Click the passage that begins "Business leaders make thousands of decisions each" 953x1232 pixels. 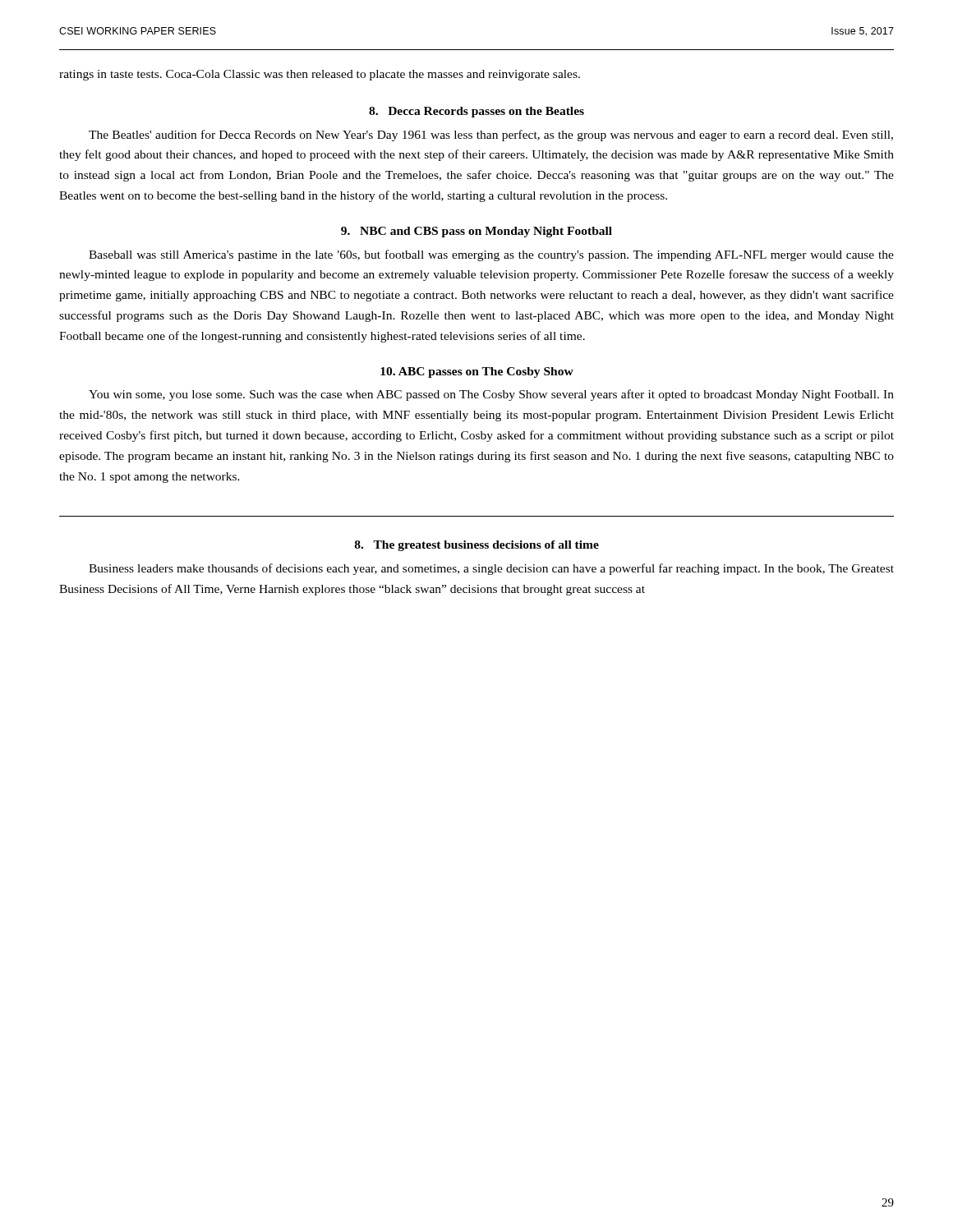pyautogui.click(x=476, y=578)
